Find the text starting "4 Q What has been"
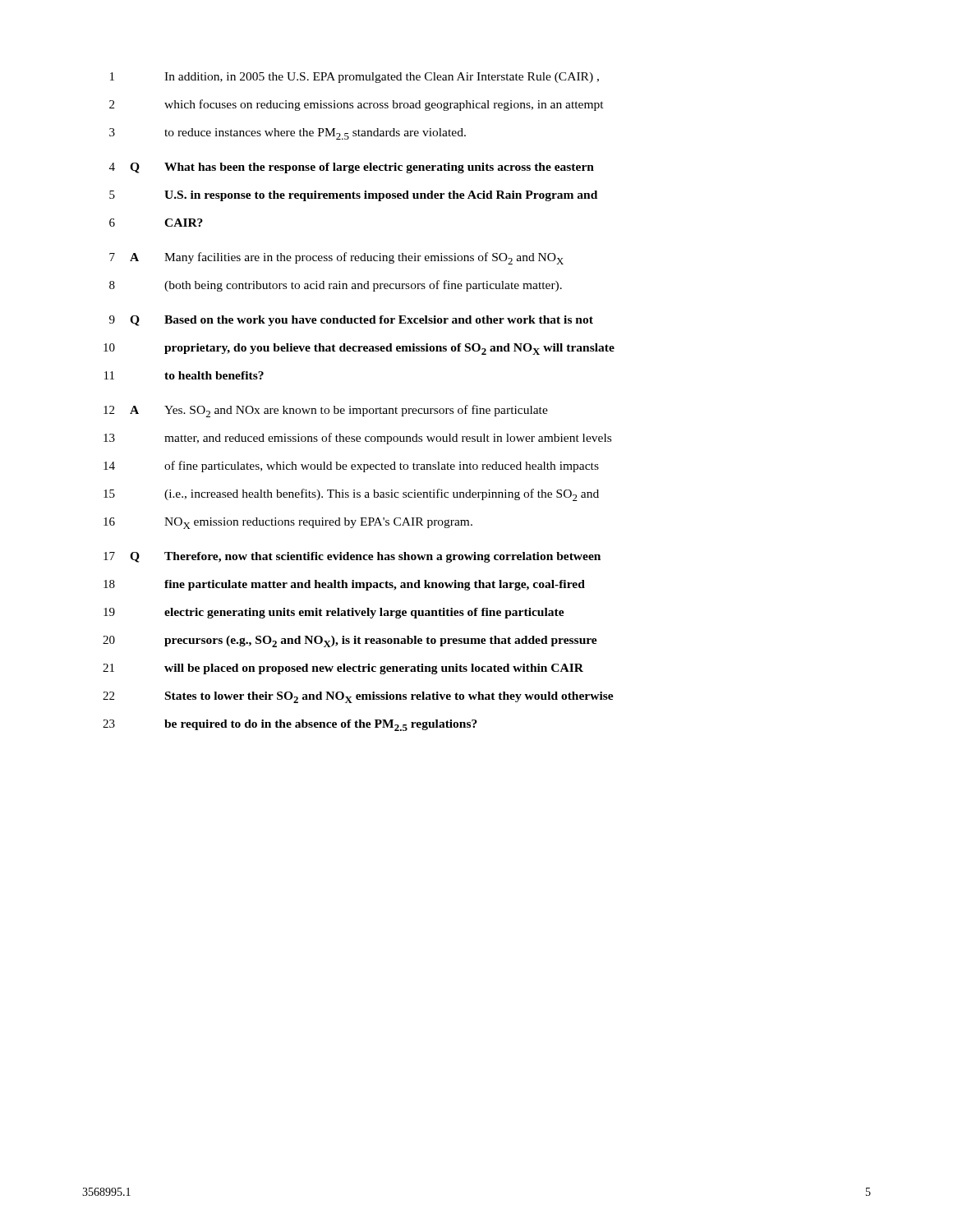This screenshot has width=953, height=1232. coord(476,167)
